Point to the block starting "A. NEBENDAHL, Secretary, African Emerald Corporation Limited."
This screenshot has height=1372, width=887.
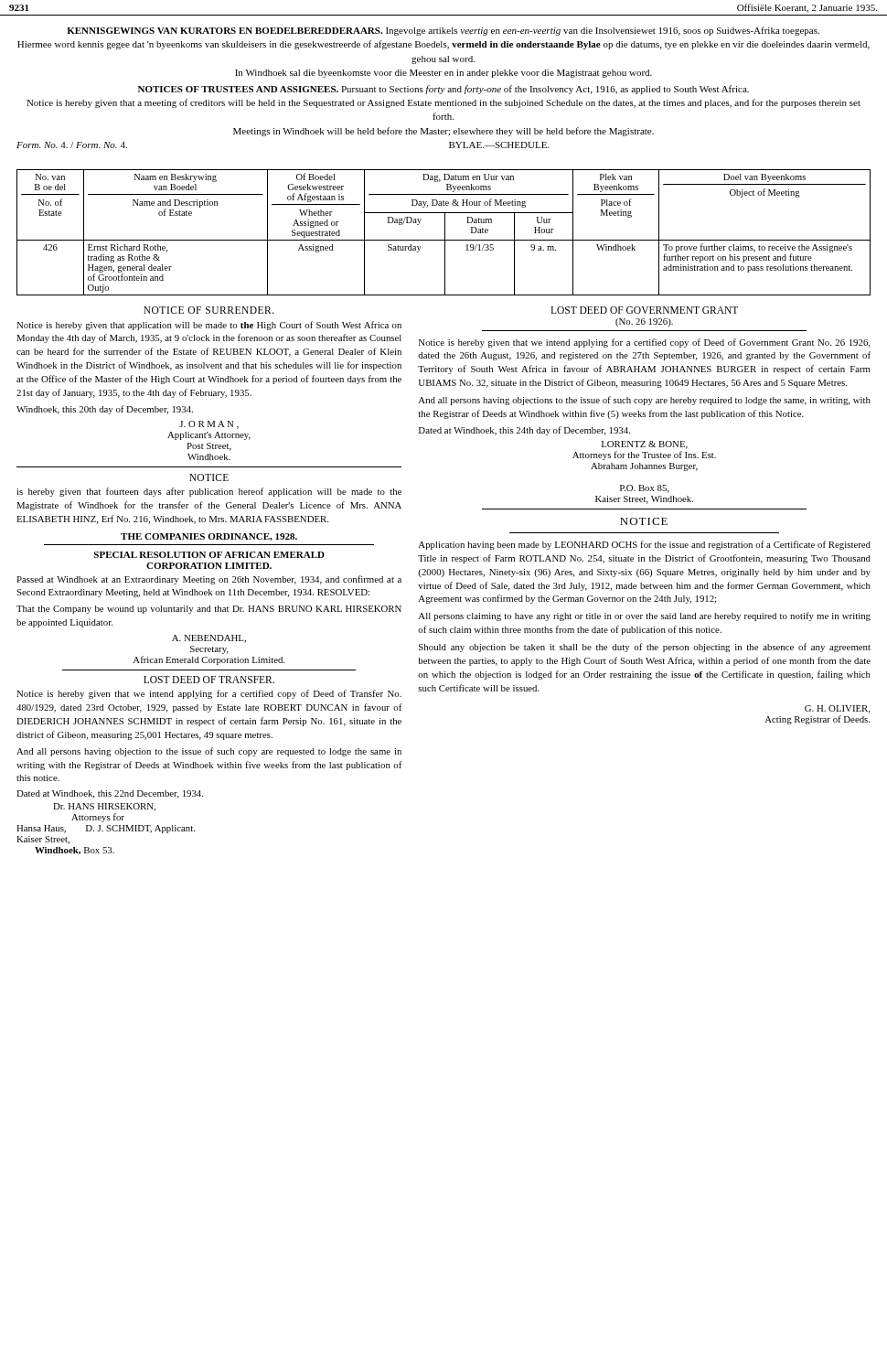[x=209, y=649]
